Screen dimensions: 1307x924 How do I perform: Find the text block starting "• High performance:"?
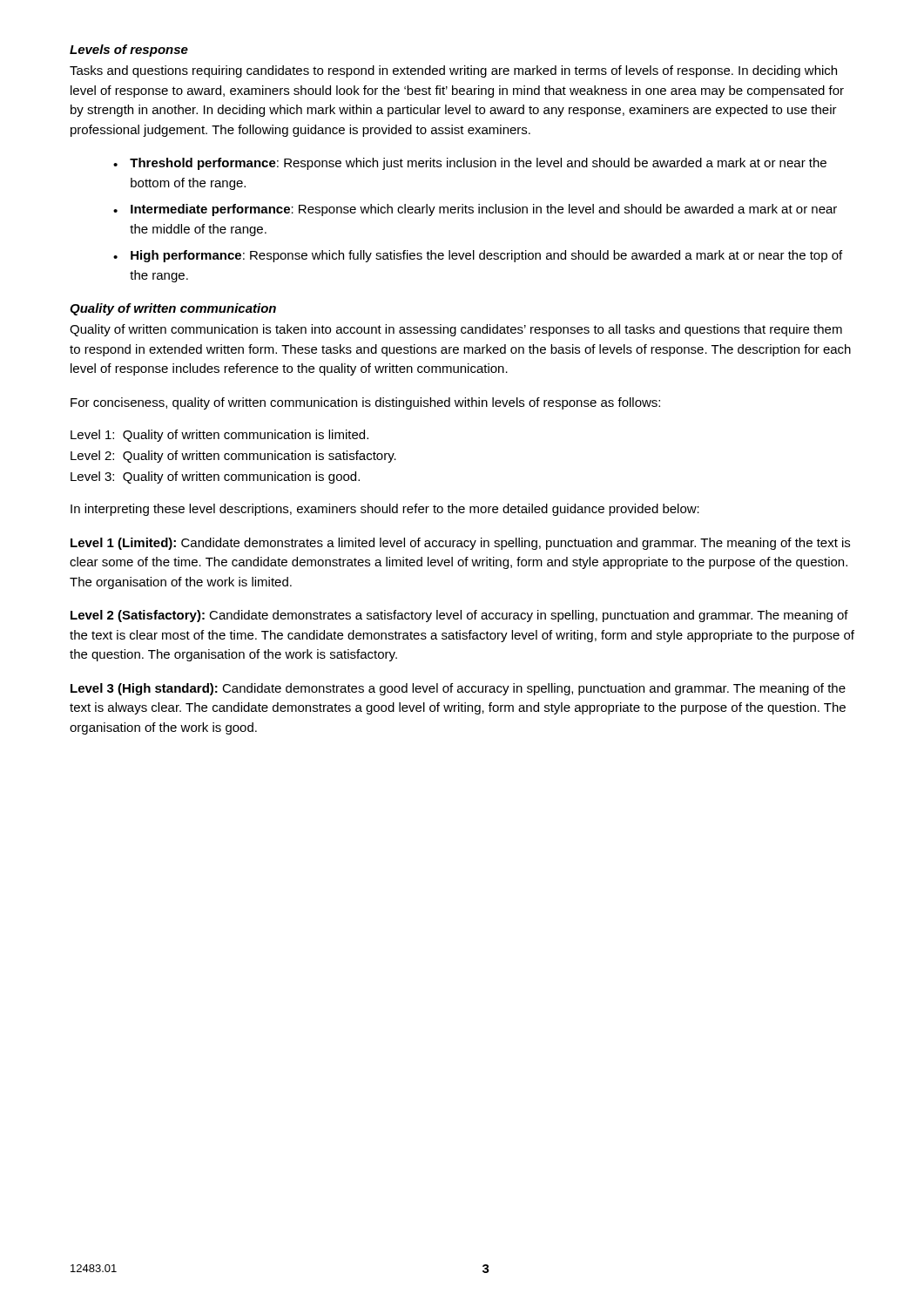pos(484,265)
